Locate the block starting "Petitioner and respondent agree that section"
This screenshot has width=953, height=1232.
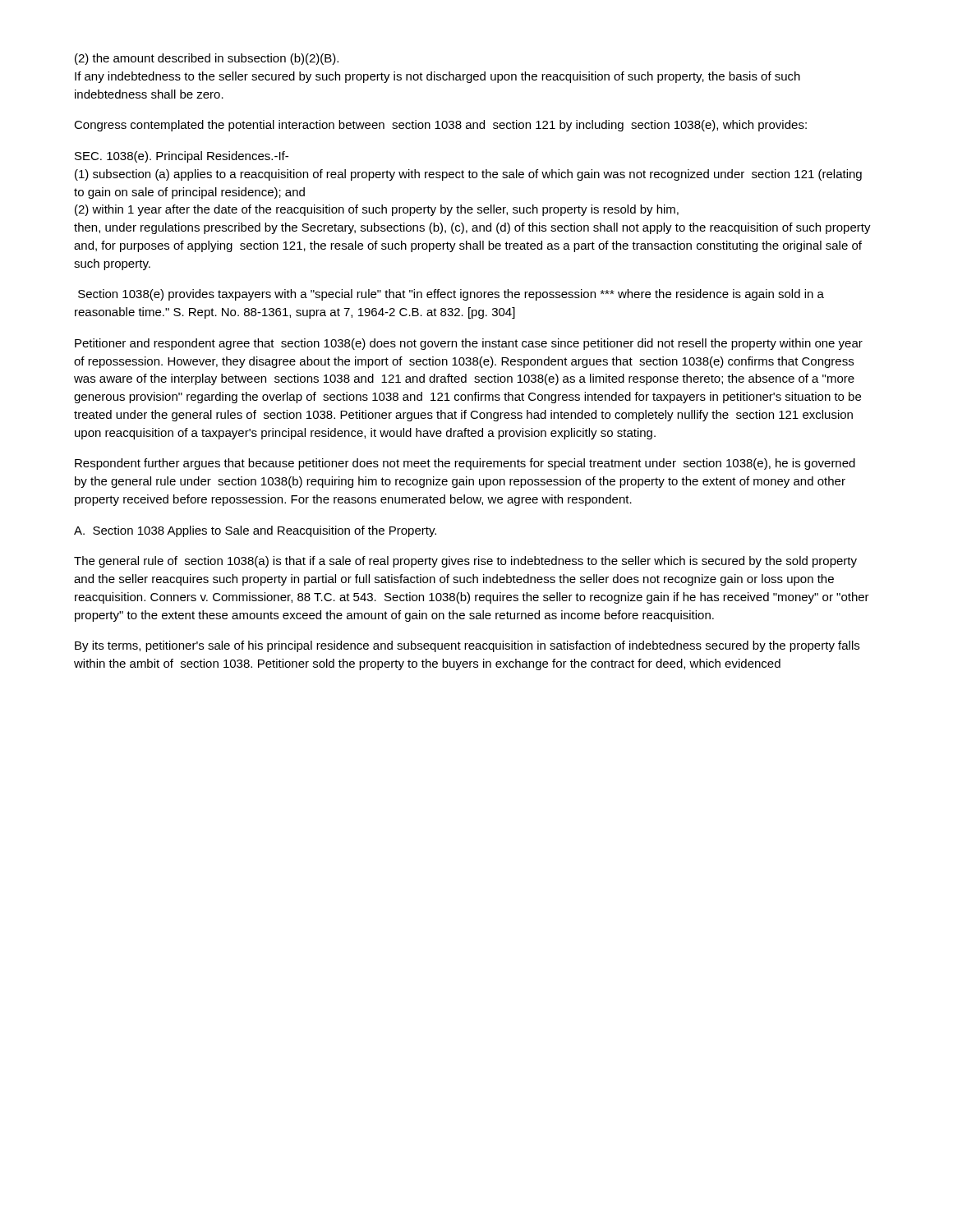(x=472, y=388)
